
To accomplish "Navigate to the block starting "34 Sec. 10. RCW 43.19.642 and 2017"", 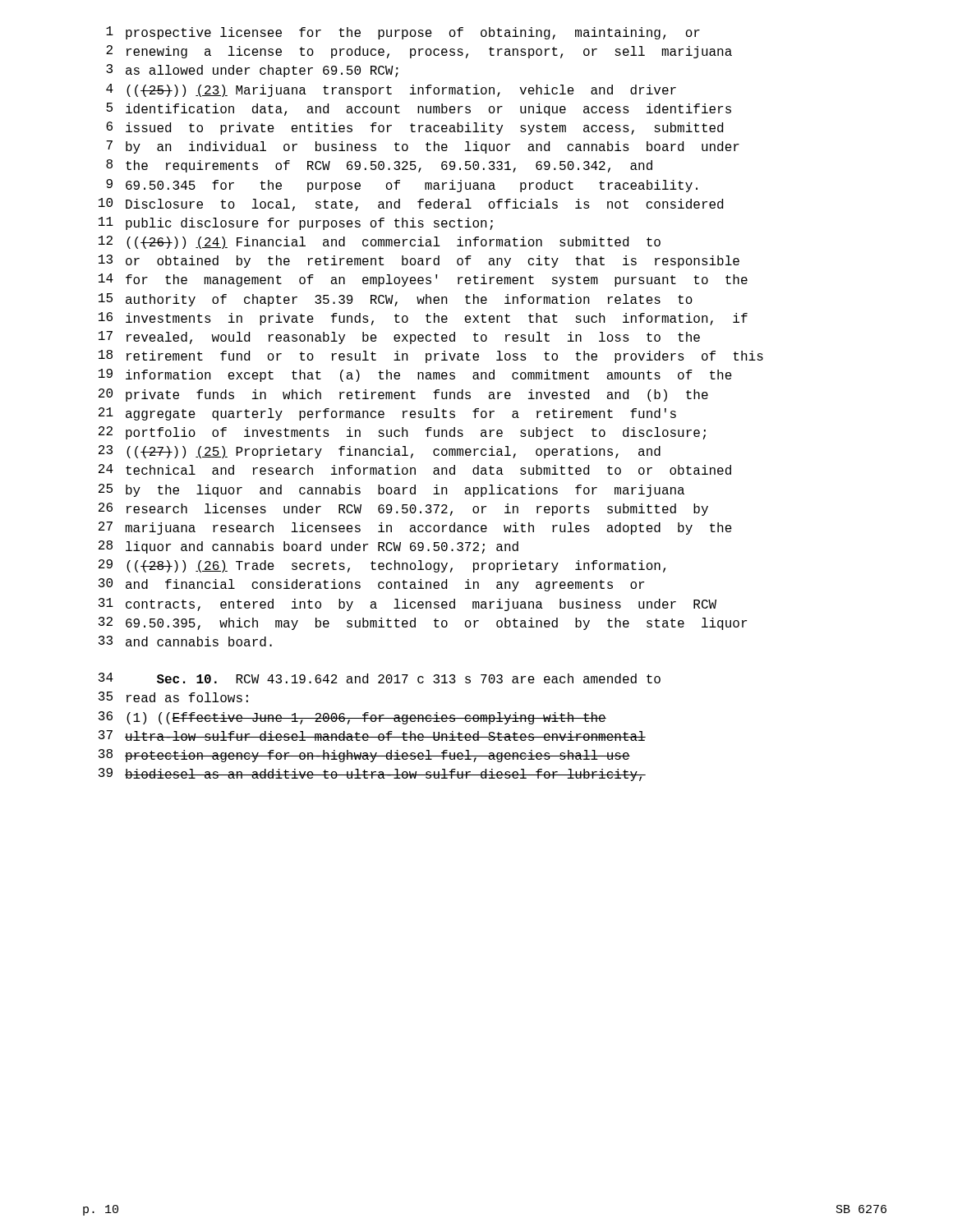I will click(x=485, y=681).
